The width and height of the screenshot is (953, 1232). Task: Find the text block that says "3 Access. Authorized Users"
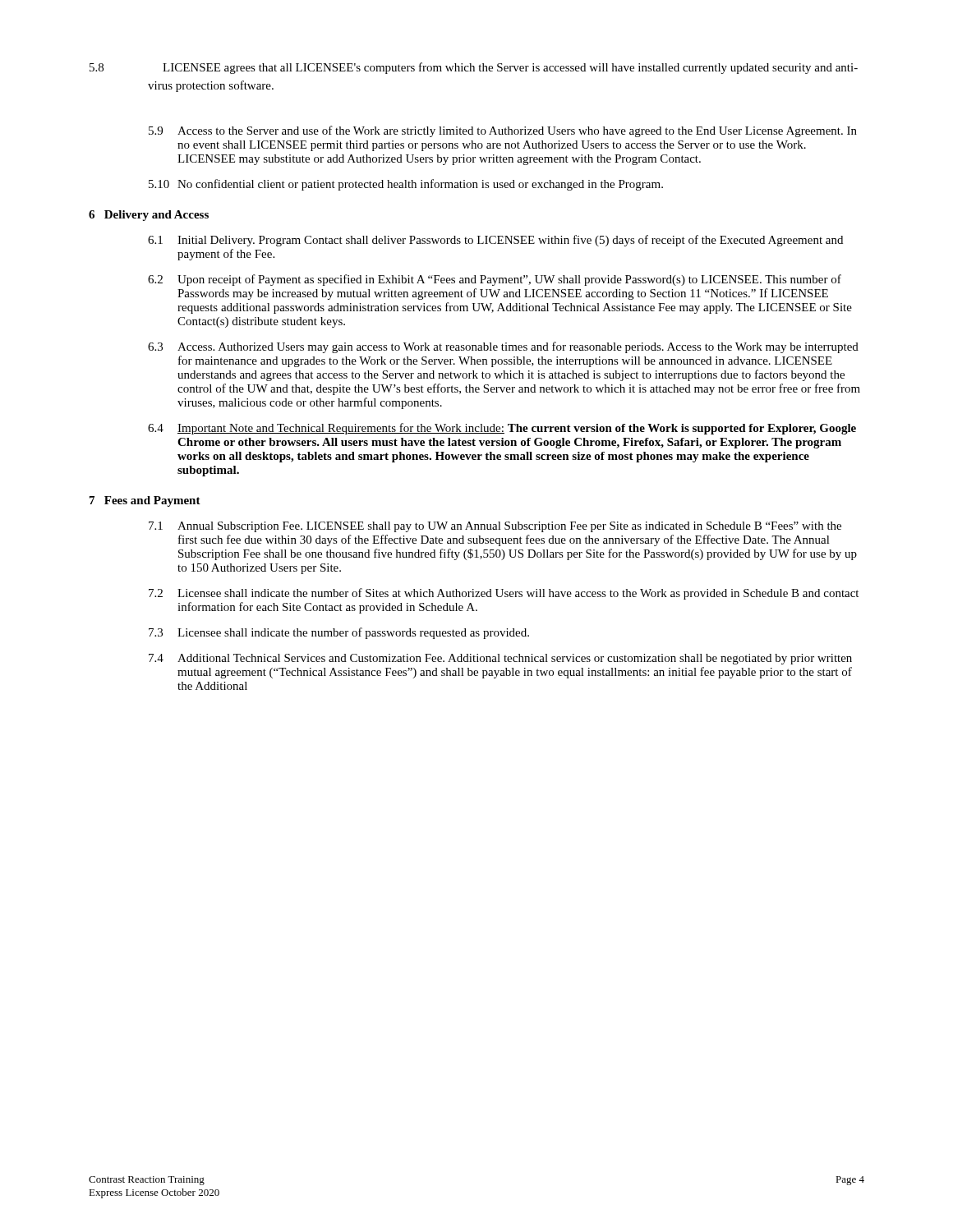tap(476, 375)
